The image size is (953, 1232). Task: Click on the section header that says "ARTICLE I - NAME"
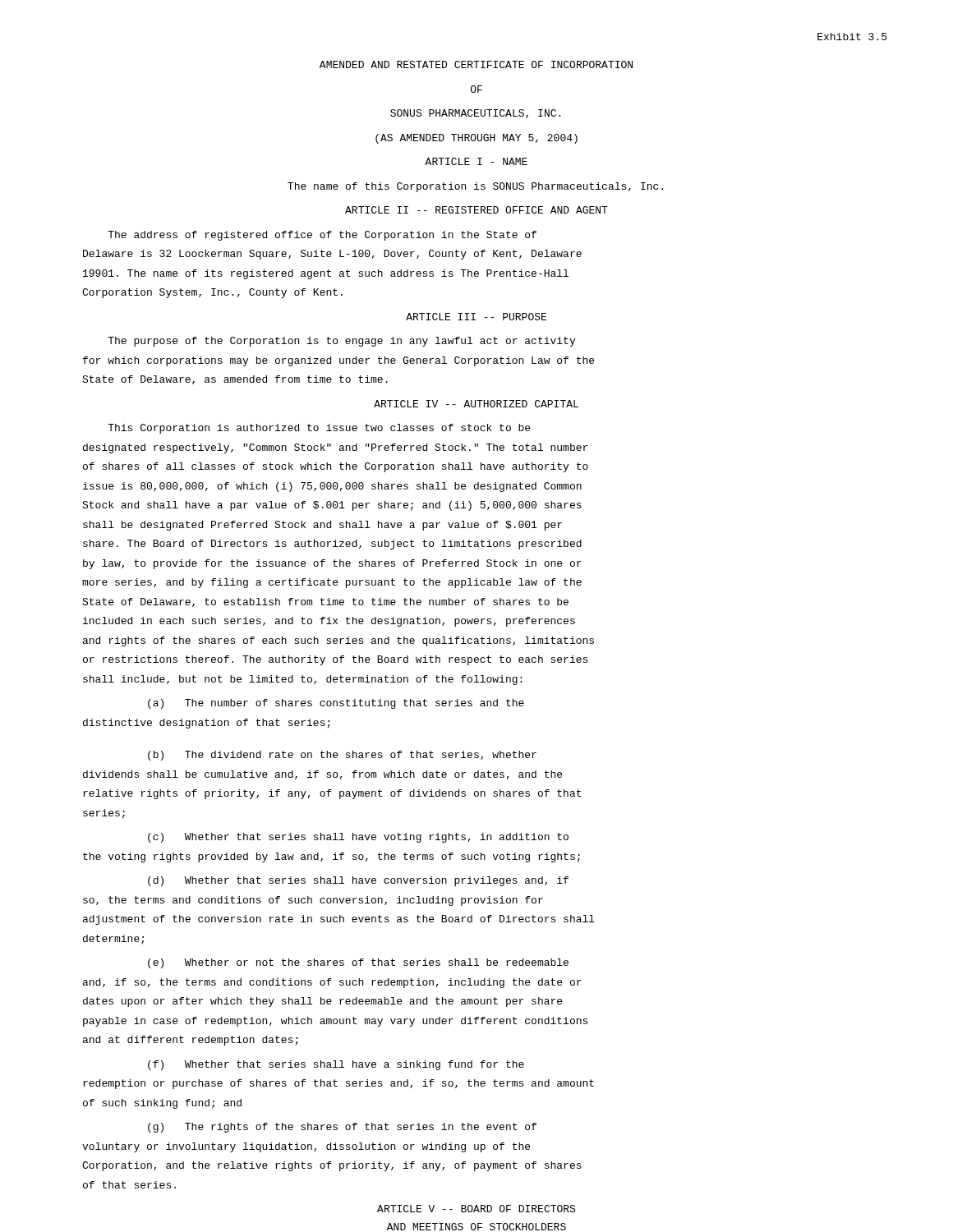click(x=476, y=162)
